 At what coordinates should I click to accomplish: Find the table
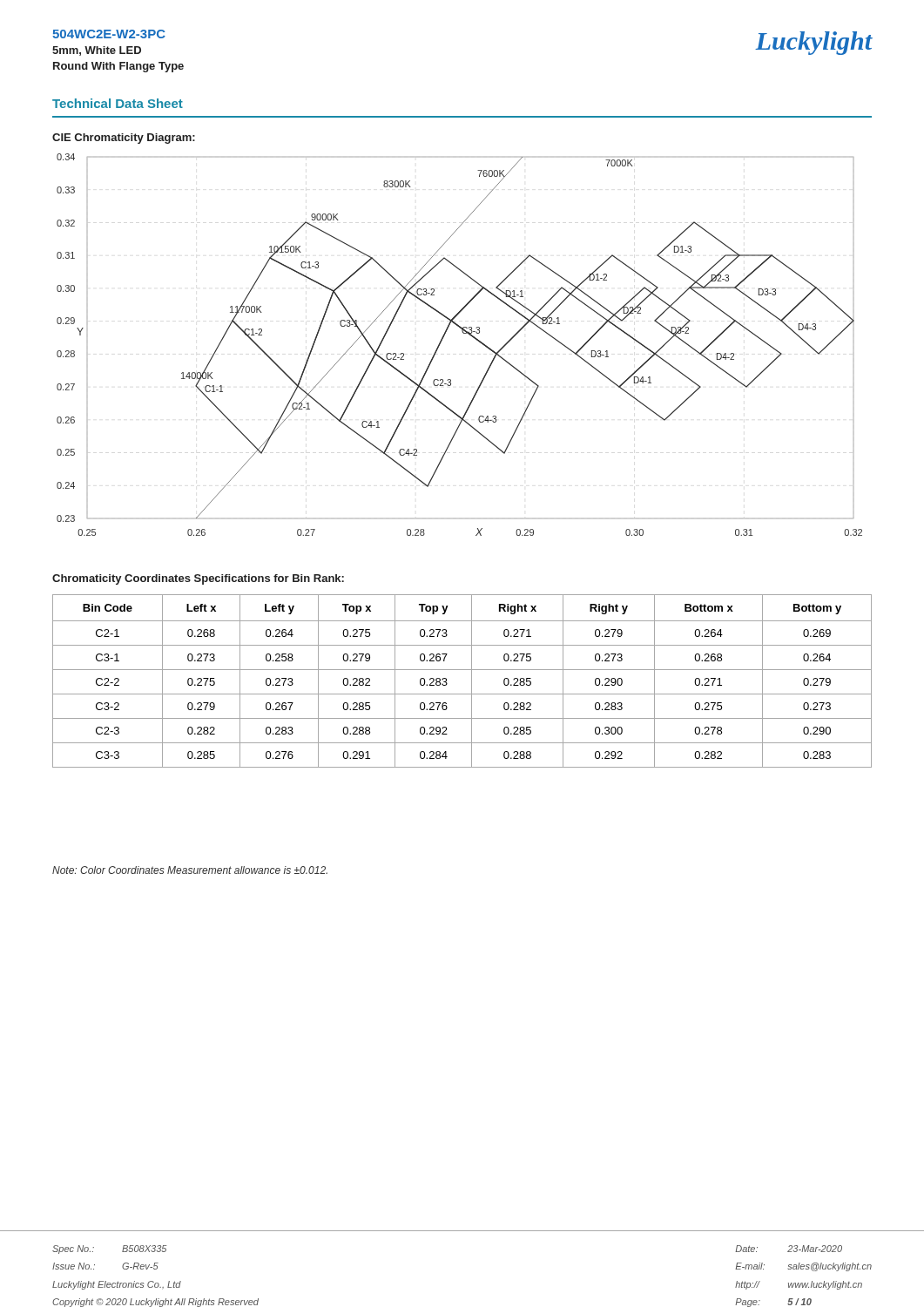[462, 681]
